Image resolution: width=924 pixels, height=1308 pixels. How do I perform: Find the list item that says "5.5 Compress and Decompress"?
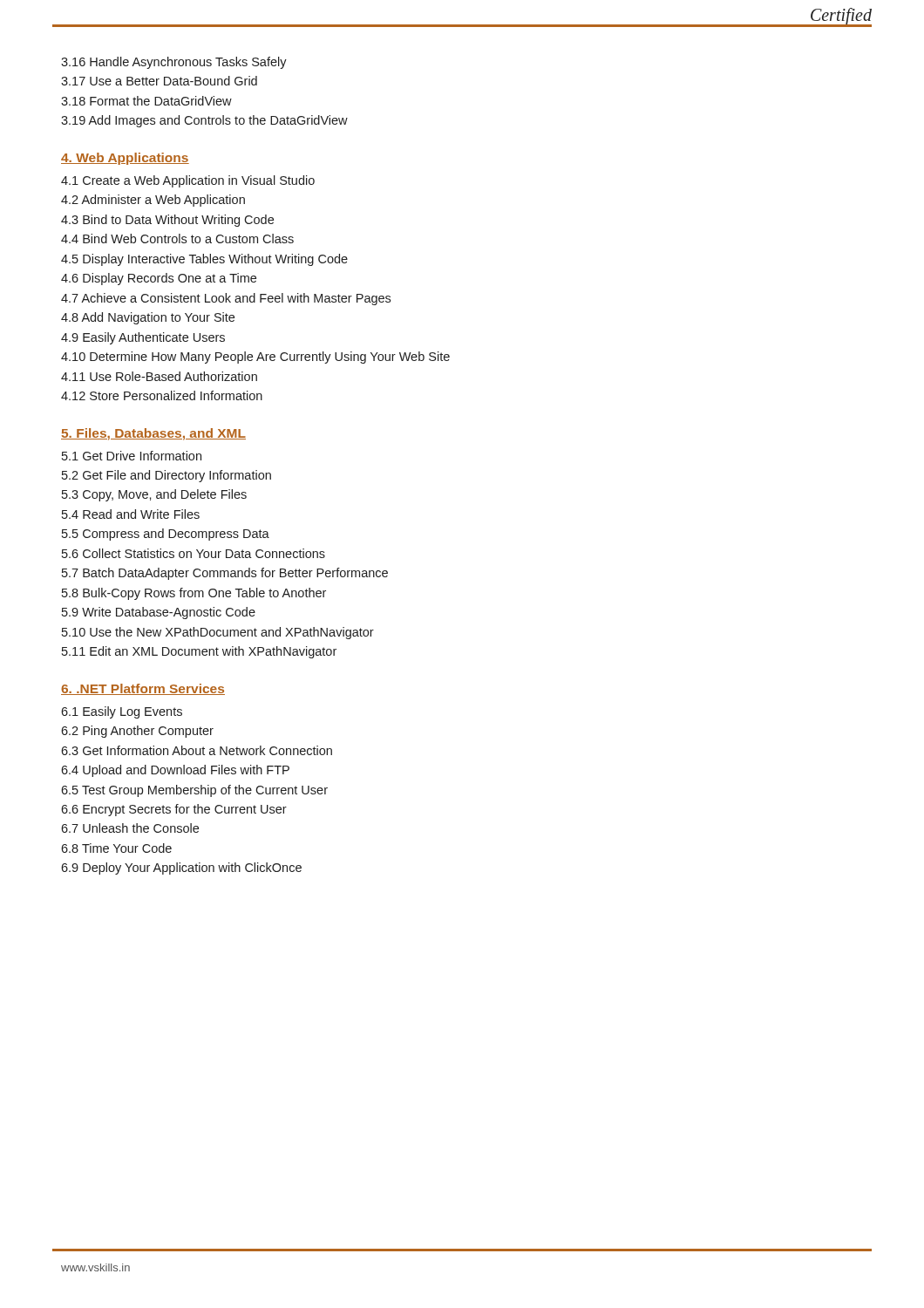pyautogui.click(x=165, y=534)
